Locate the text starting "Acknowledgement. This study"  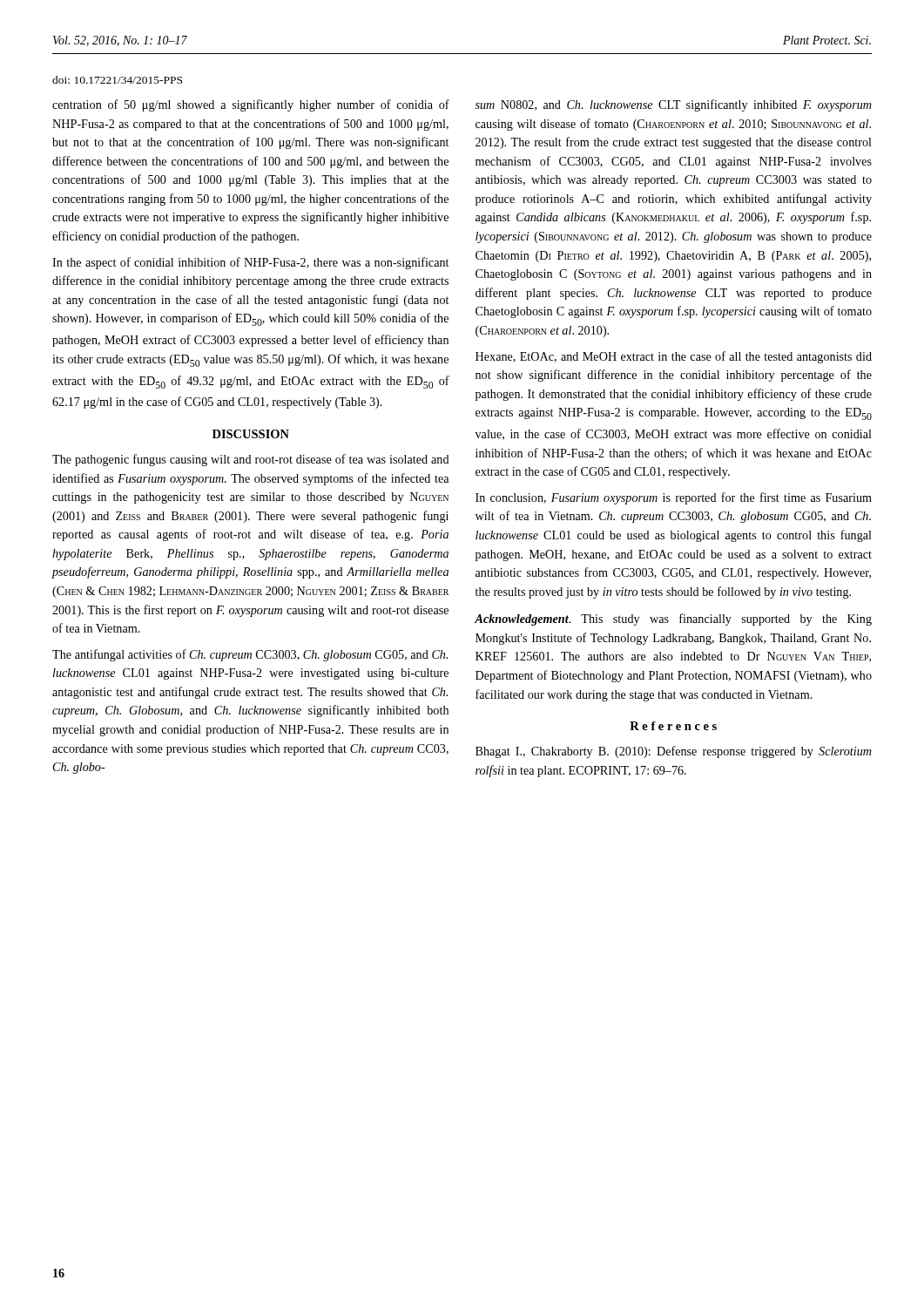pos(673,657)
